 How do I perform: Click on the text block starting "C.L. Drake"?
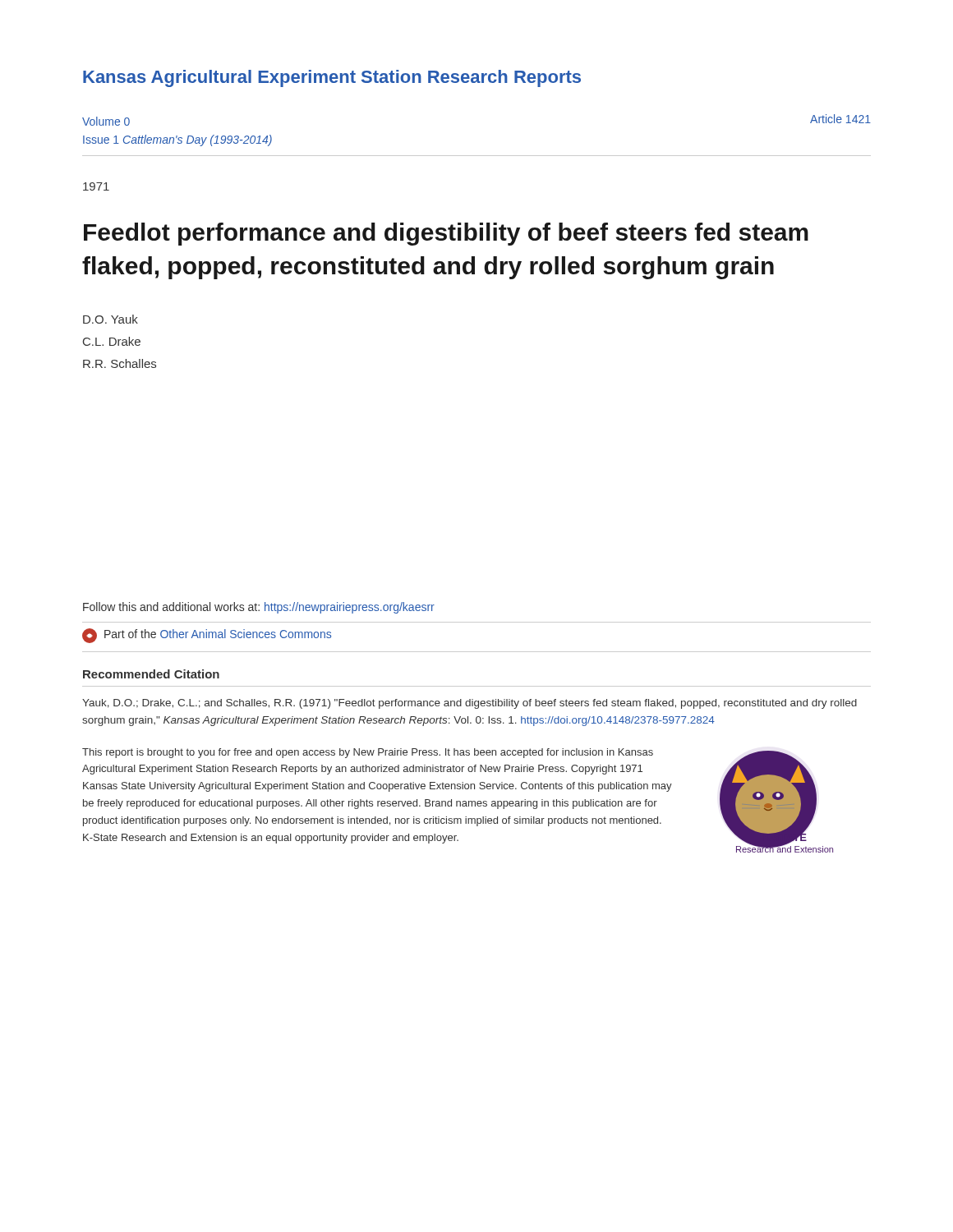[x=112, y=342]
